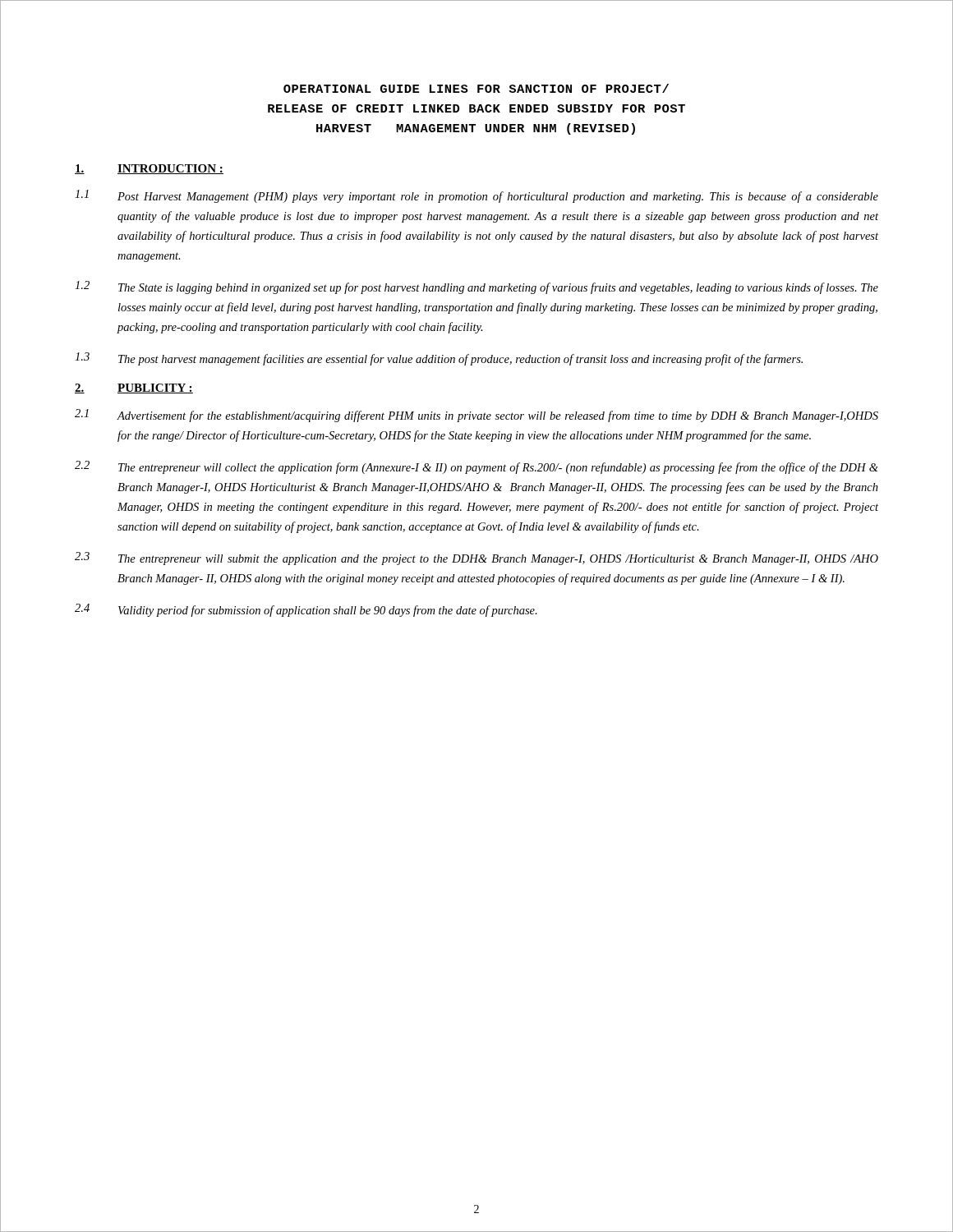Click on the list item with the text "2.1 Advertisement for the establishment/acquiring different"
The width and height of the screenshot is (953, 1232).
(x=476, y=427)
